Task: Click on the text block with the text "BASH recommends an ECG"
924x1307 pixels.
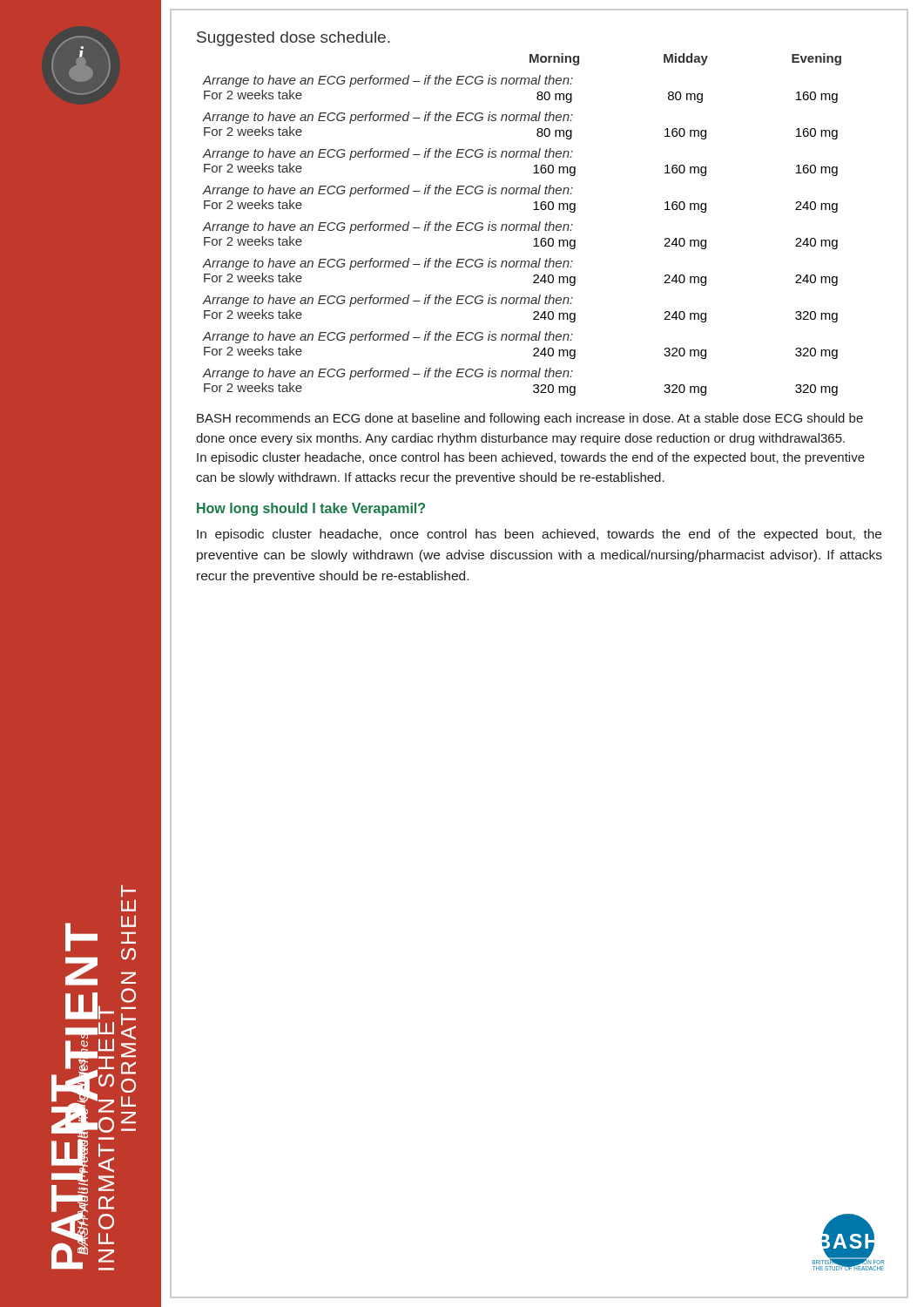Action: coord(530,447)
